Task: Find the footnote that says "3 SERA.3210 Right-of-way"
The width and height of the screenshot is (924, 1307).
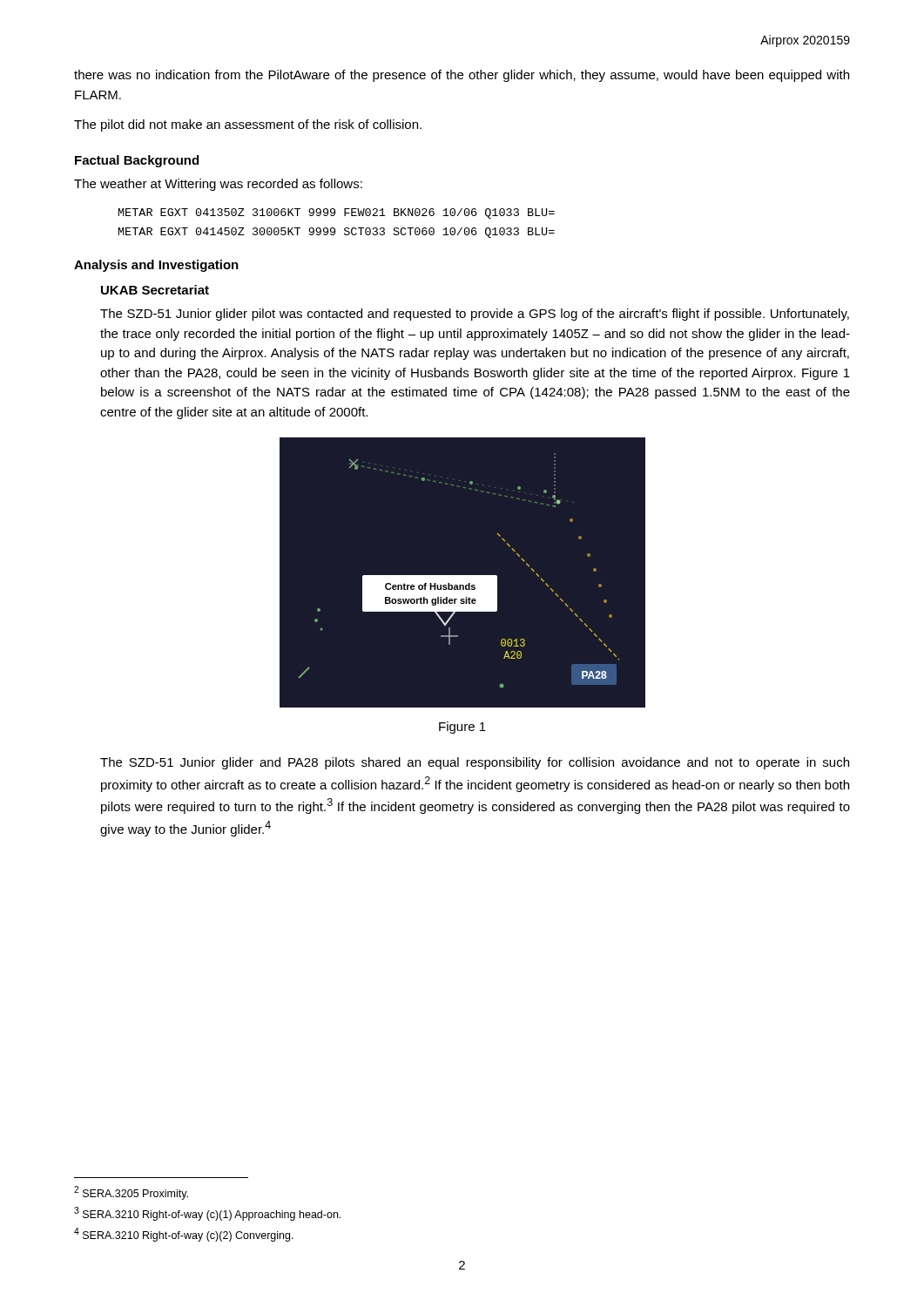Action: click(208, 1214)
